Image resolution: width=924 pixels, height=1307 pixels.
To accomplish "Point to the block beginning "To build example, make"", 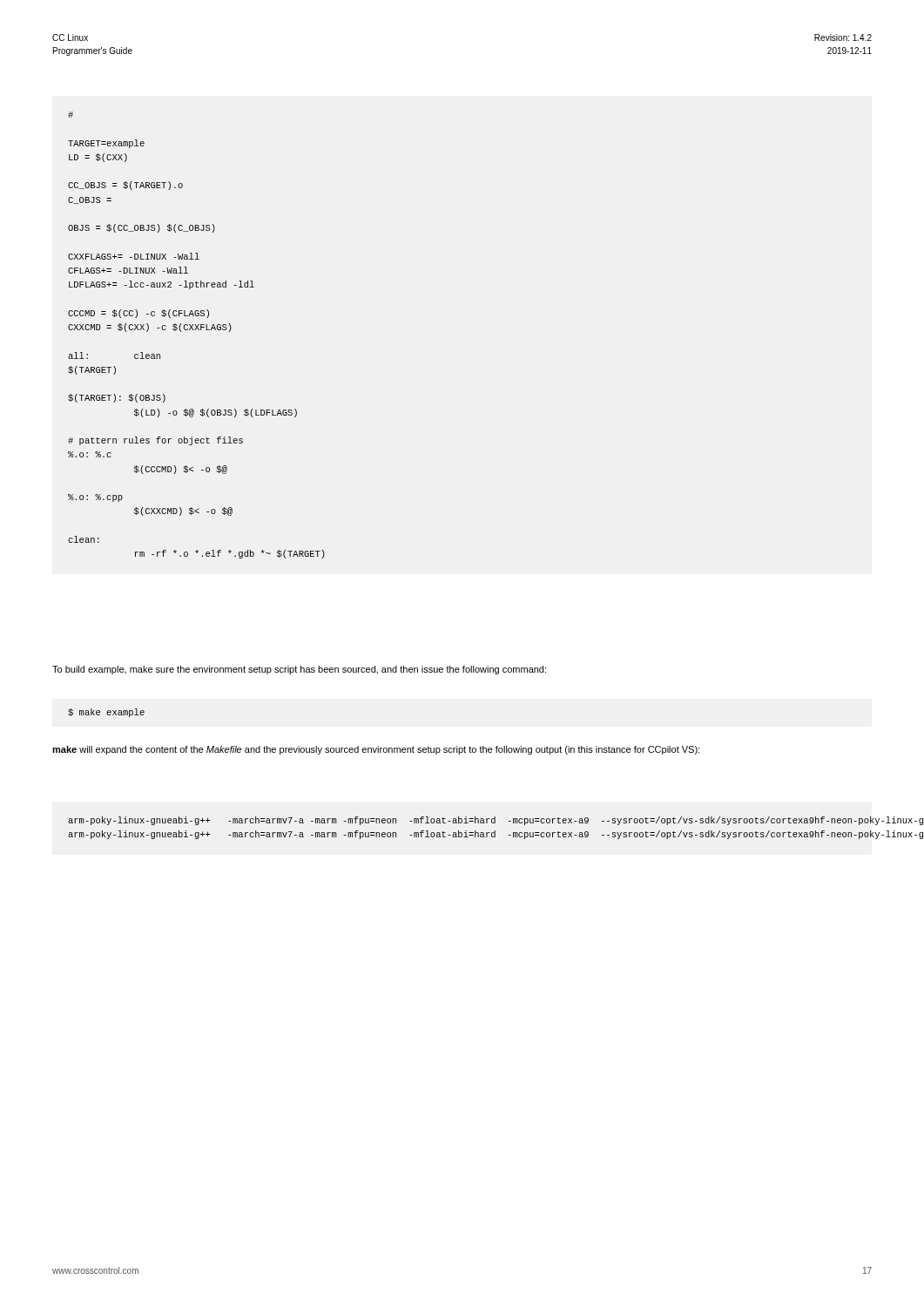I will pyautogui.click(x=300, y=669).
